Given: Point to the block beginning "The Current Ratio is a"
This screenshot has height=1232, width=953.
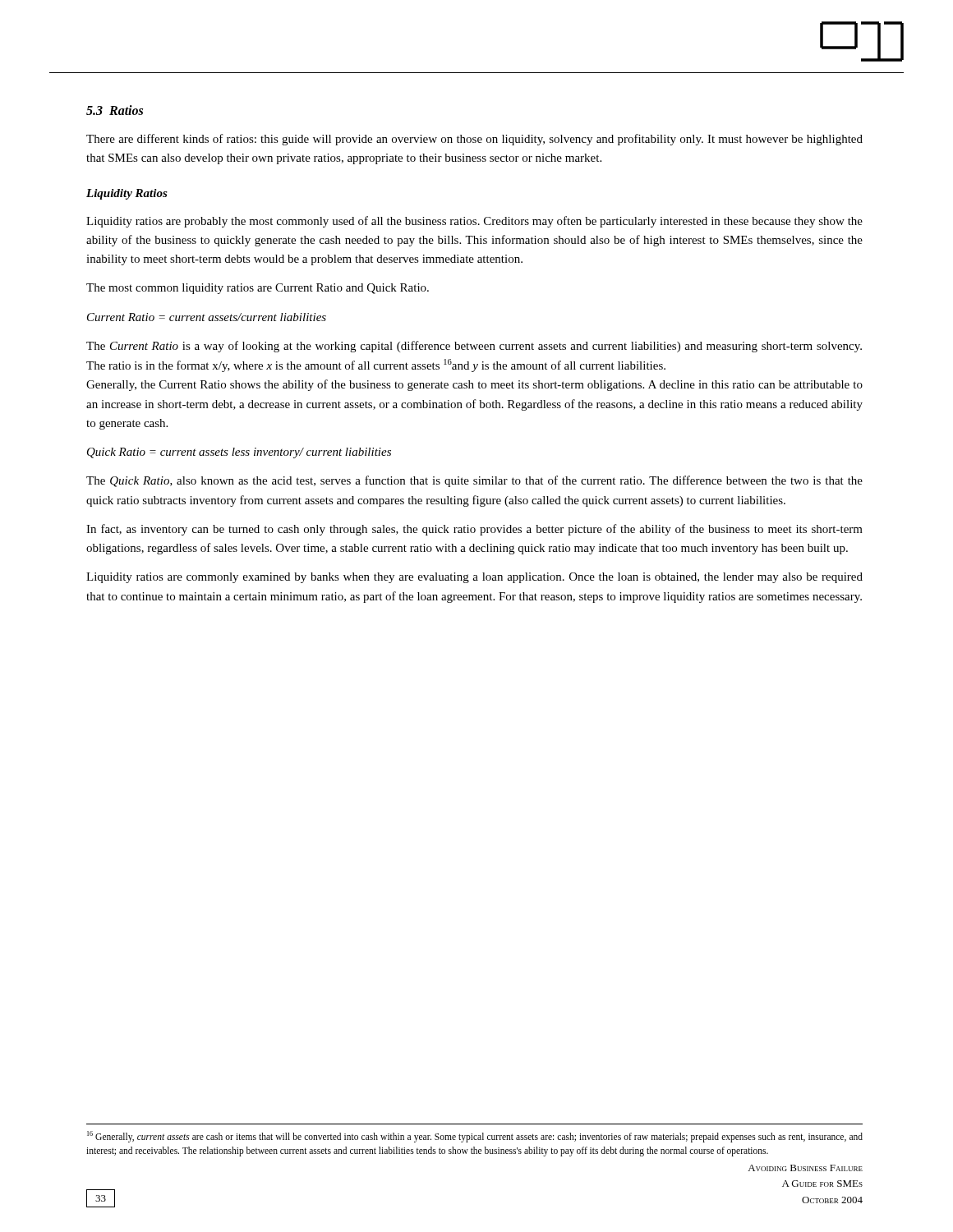Looking at the screenshot, I should pos(474,385).
